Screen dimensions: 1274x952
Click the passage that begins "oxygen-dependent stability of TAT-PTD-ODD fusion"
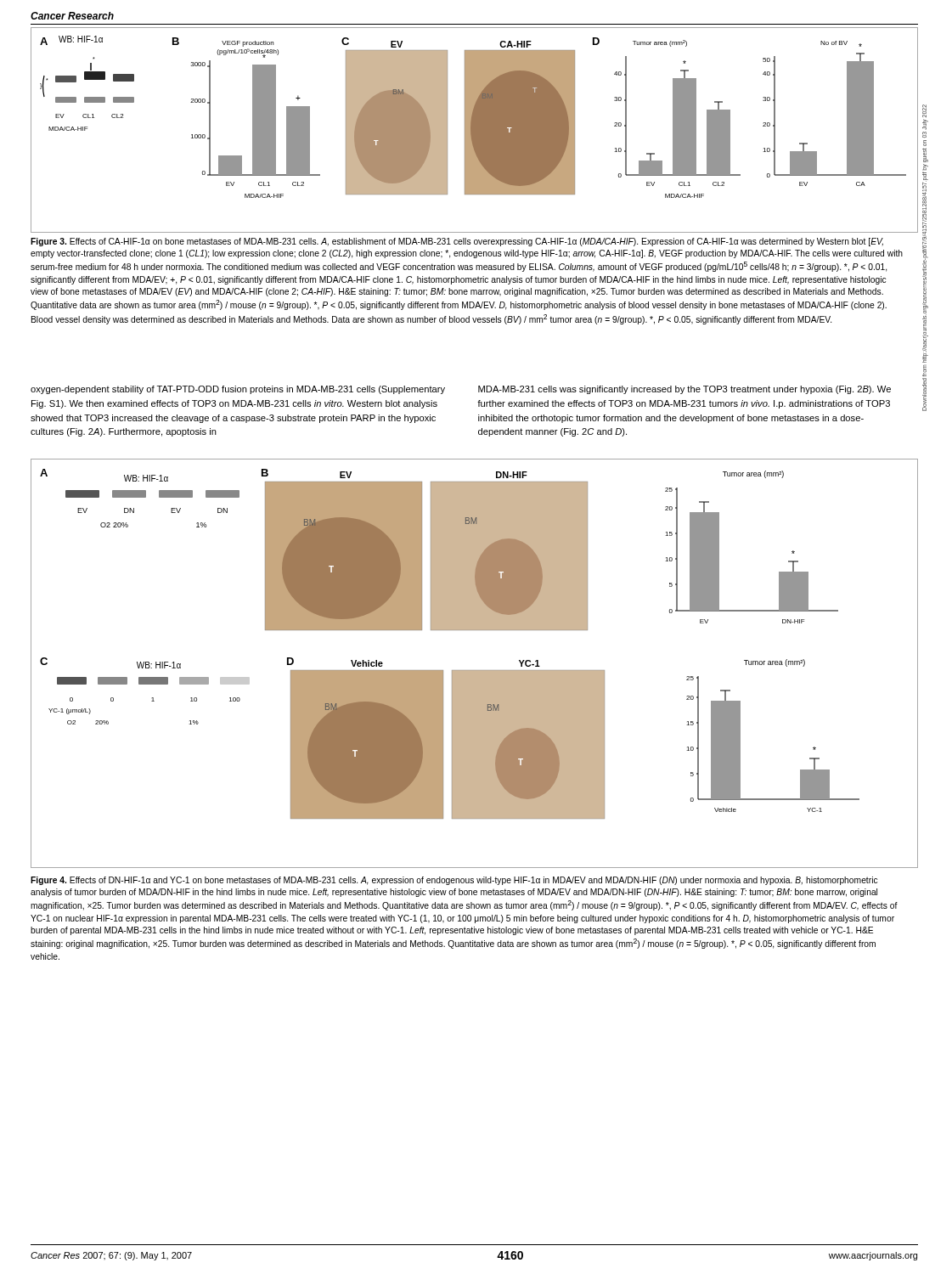[x=238, y=410]
